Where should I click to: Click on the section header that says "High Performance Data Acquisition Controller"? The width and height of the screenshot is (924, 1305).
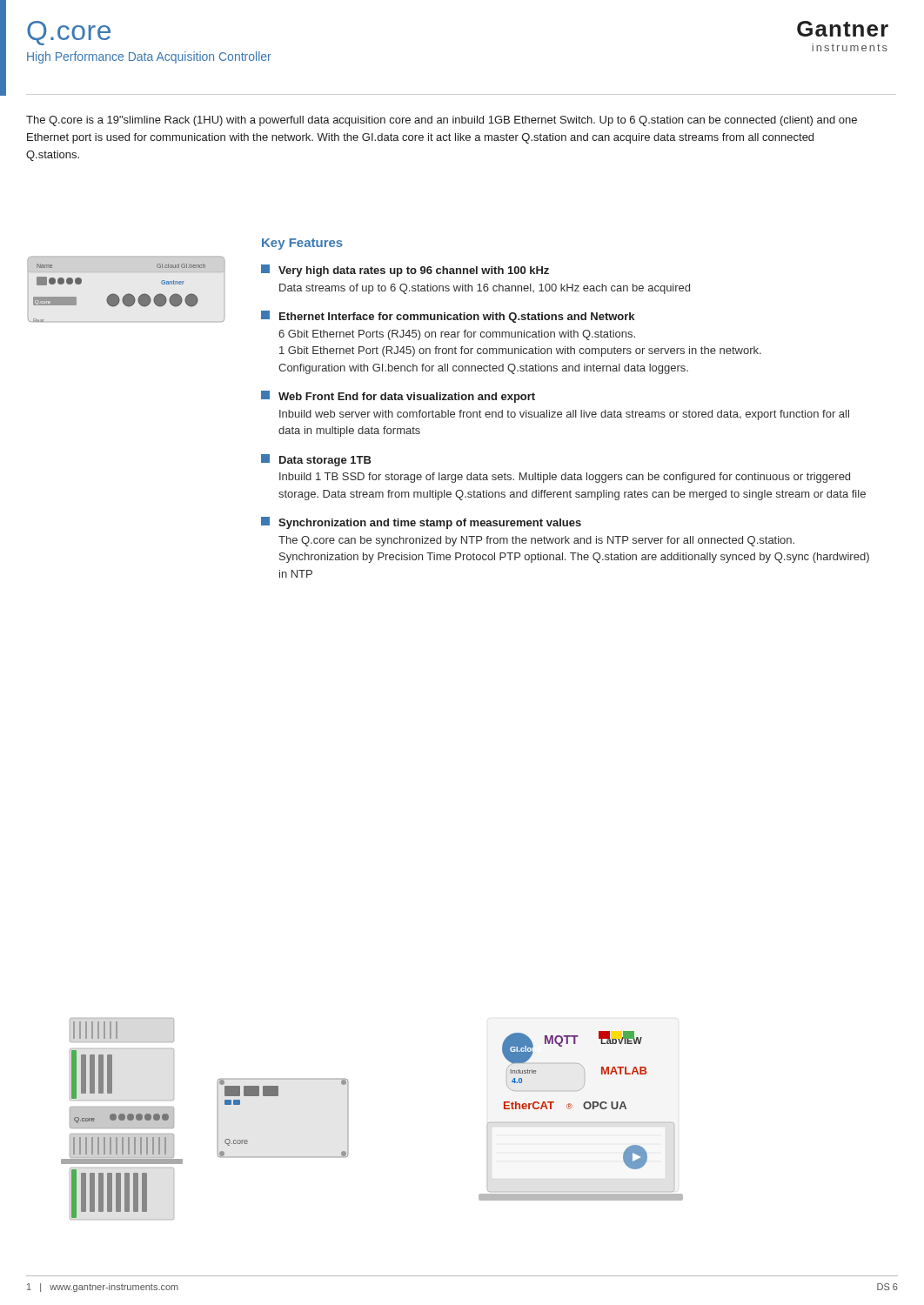coord(149,57)
